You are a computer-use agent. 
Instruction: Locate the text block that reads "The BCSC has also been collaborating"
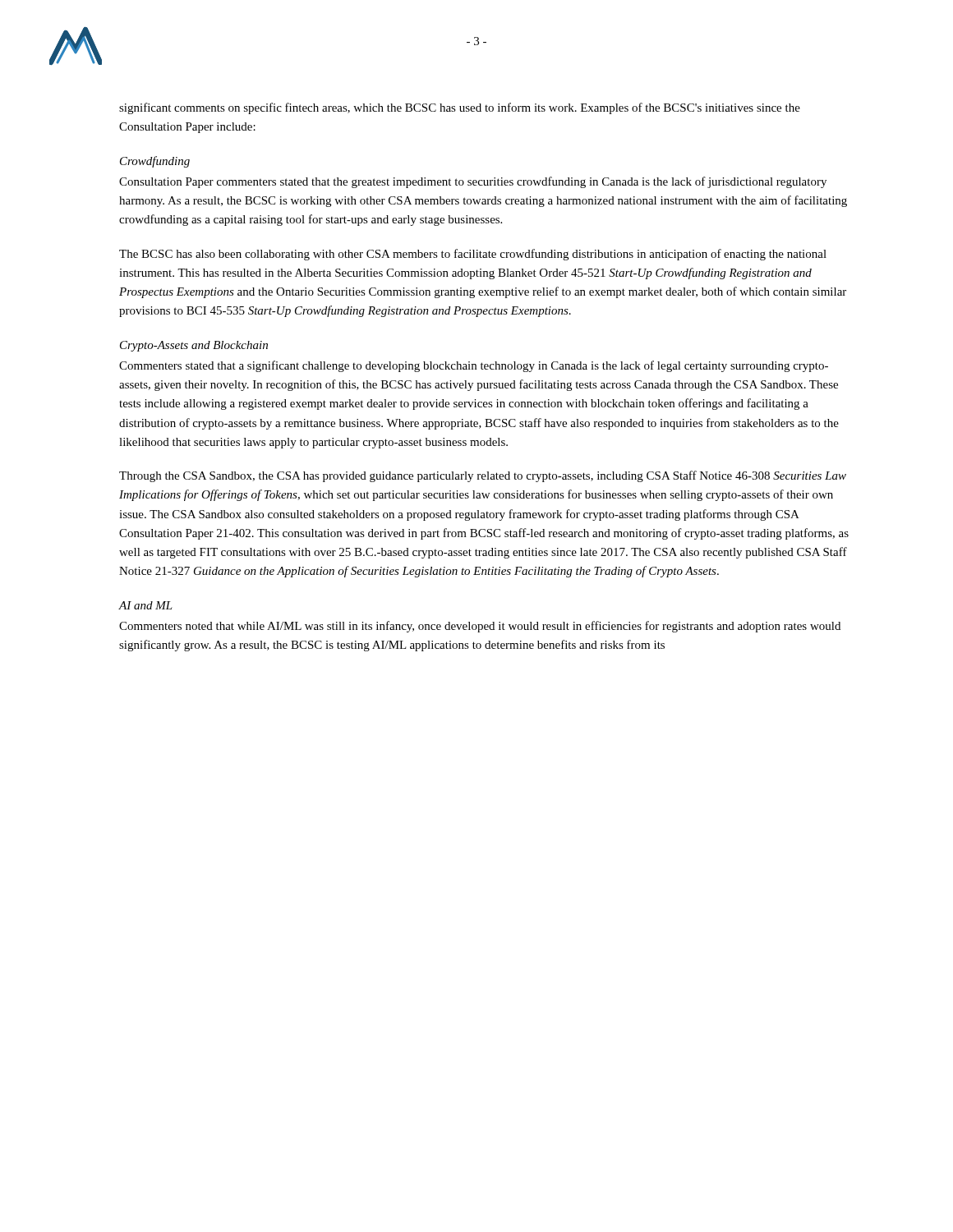[x=483, y=282]
